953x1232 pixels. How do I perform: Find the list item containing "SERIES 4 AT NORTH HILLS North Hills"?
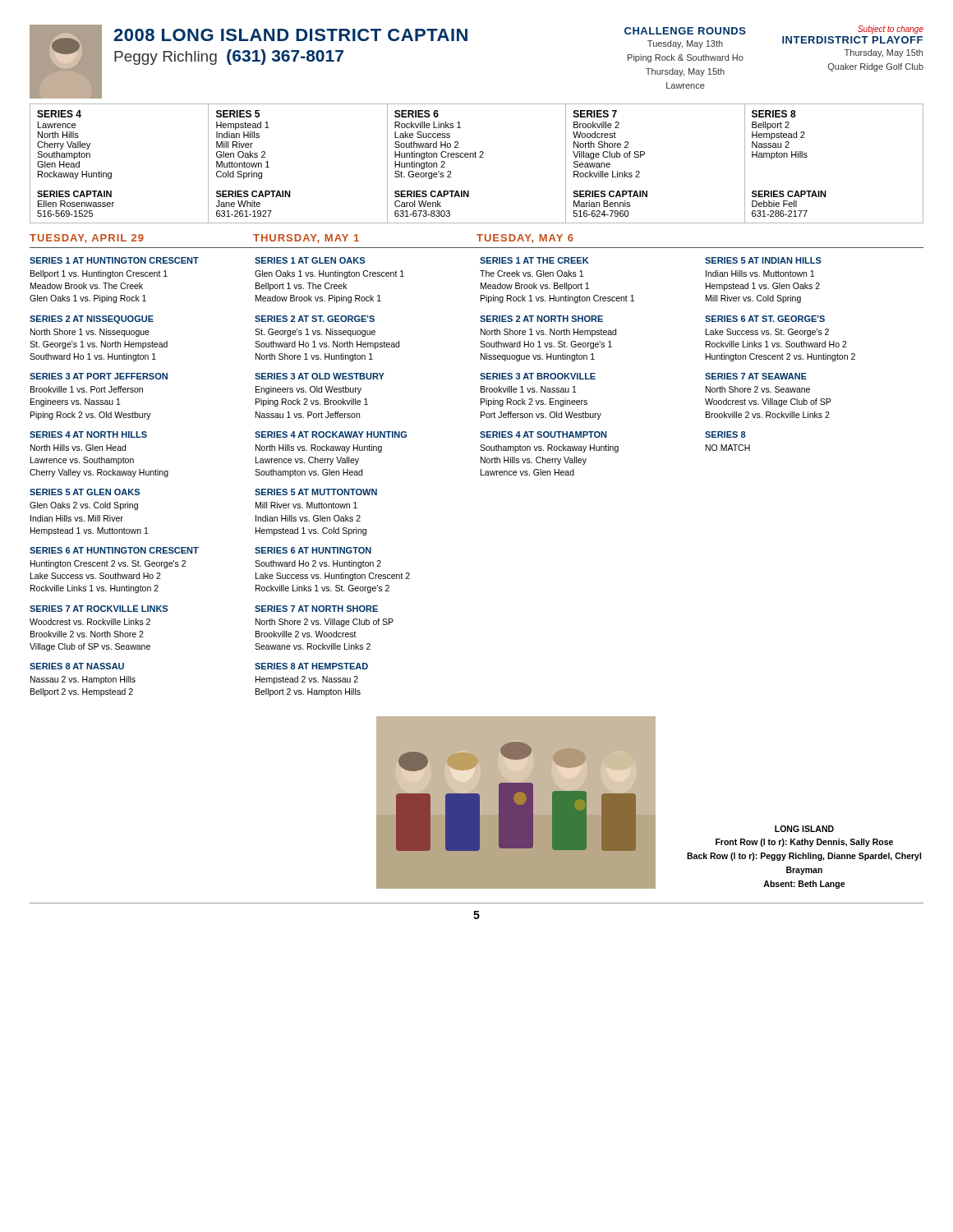[139, 453]
